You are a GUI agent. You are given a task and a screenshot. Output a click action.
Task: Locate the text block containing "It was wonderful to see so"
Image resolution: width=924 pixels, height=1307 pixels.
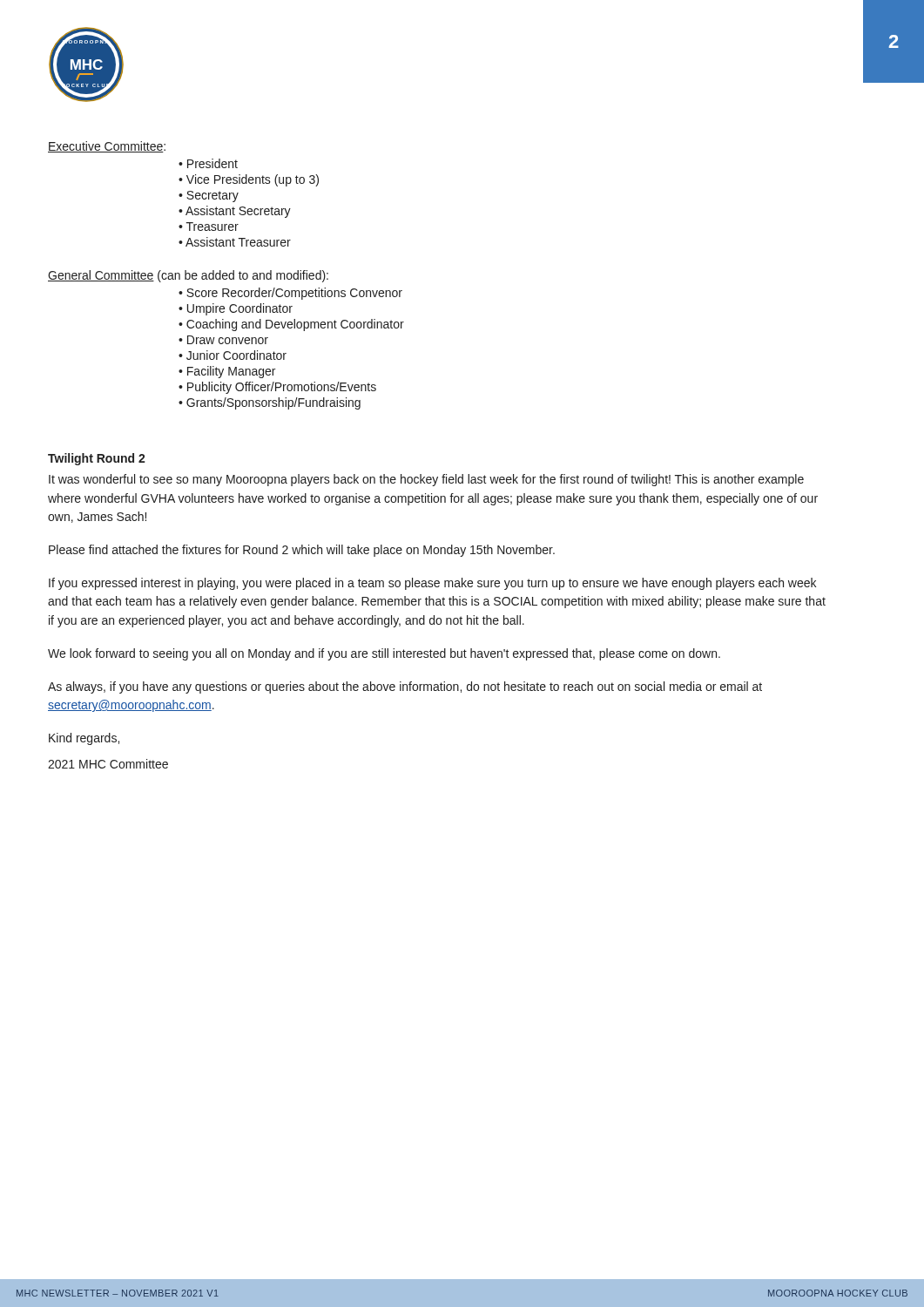click(x=433, y=498)
